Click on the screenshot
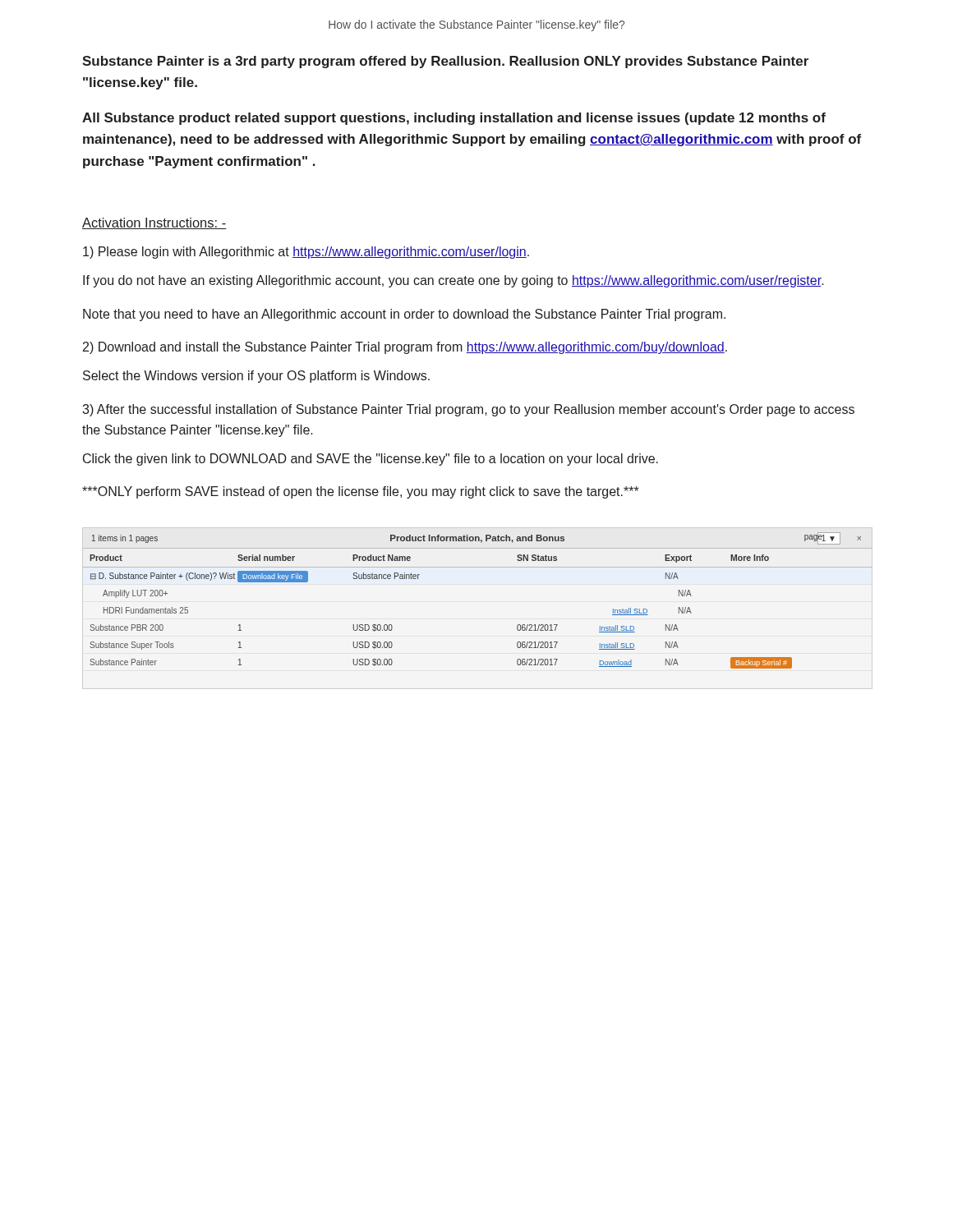 (477, 608)
